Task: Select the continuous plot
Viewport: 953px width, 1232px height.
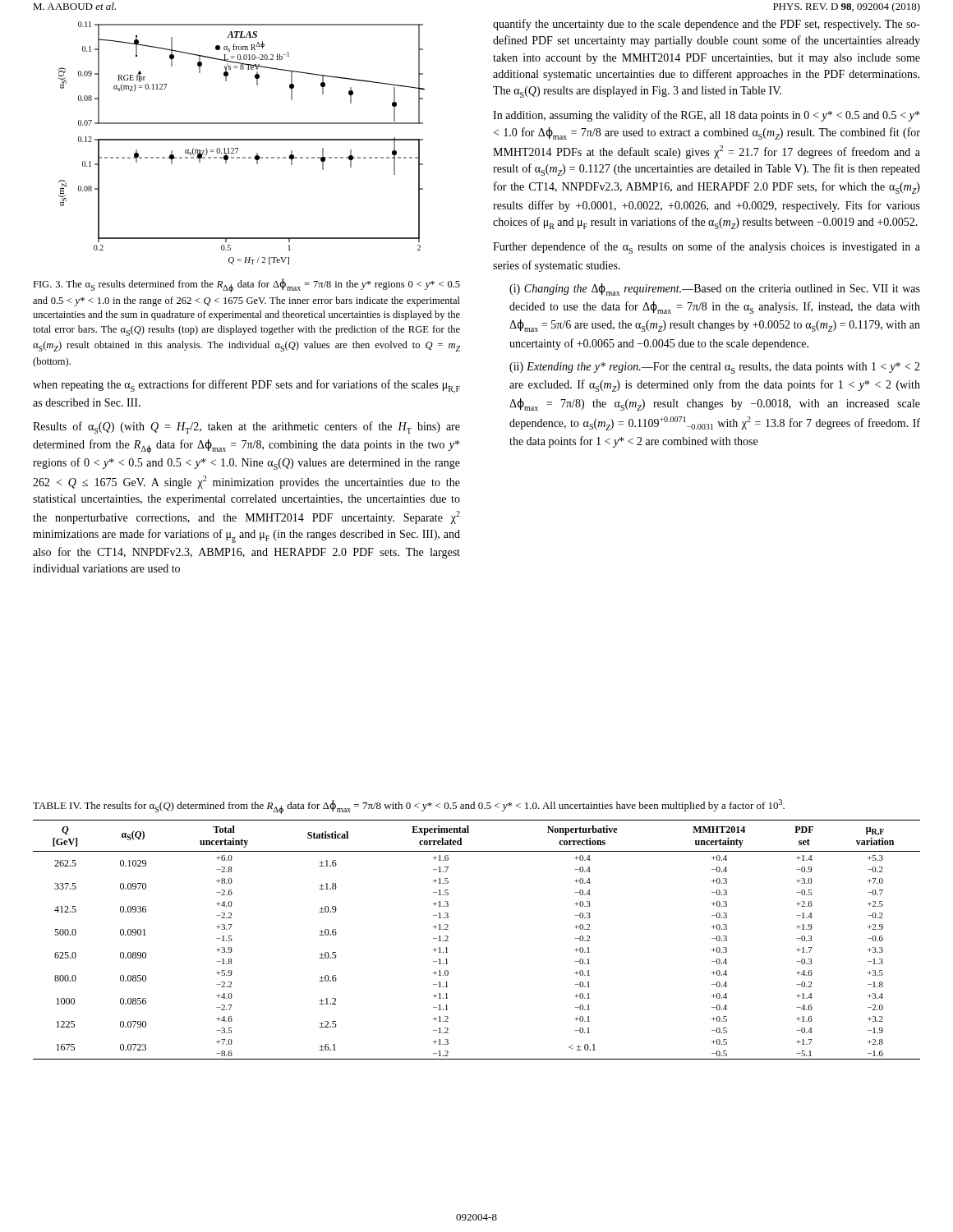Action: point(246,145)
